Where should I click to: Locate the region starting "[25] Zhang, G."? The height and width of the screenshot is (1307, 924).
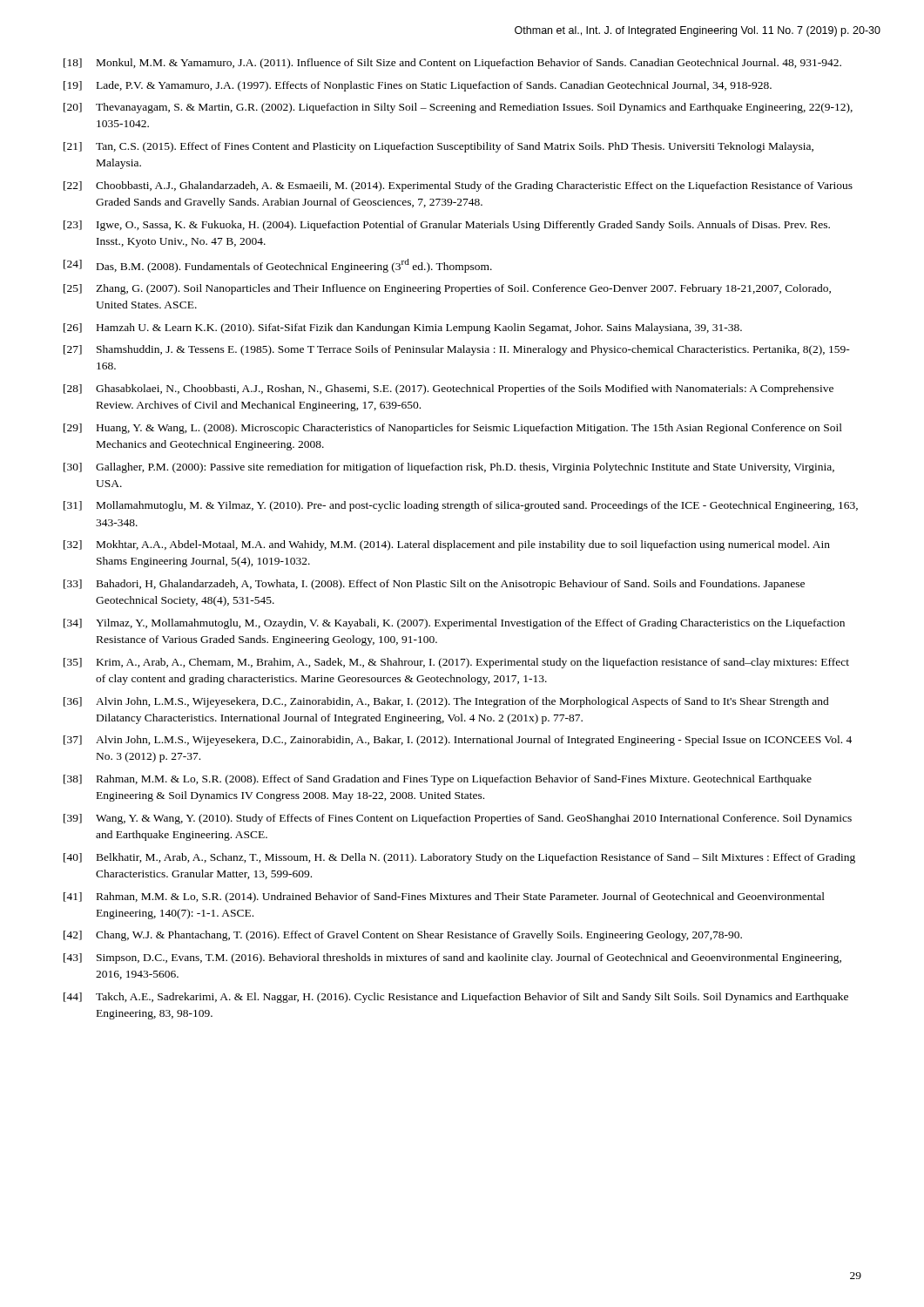tap(462, 296)
